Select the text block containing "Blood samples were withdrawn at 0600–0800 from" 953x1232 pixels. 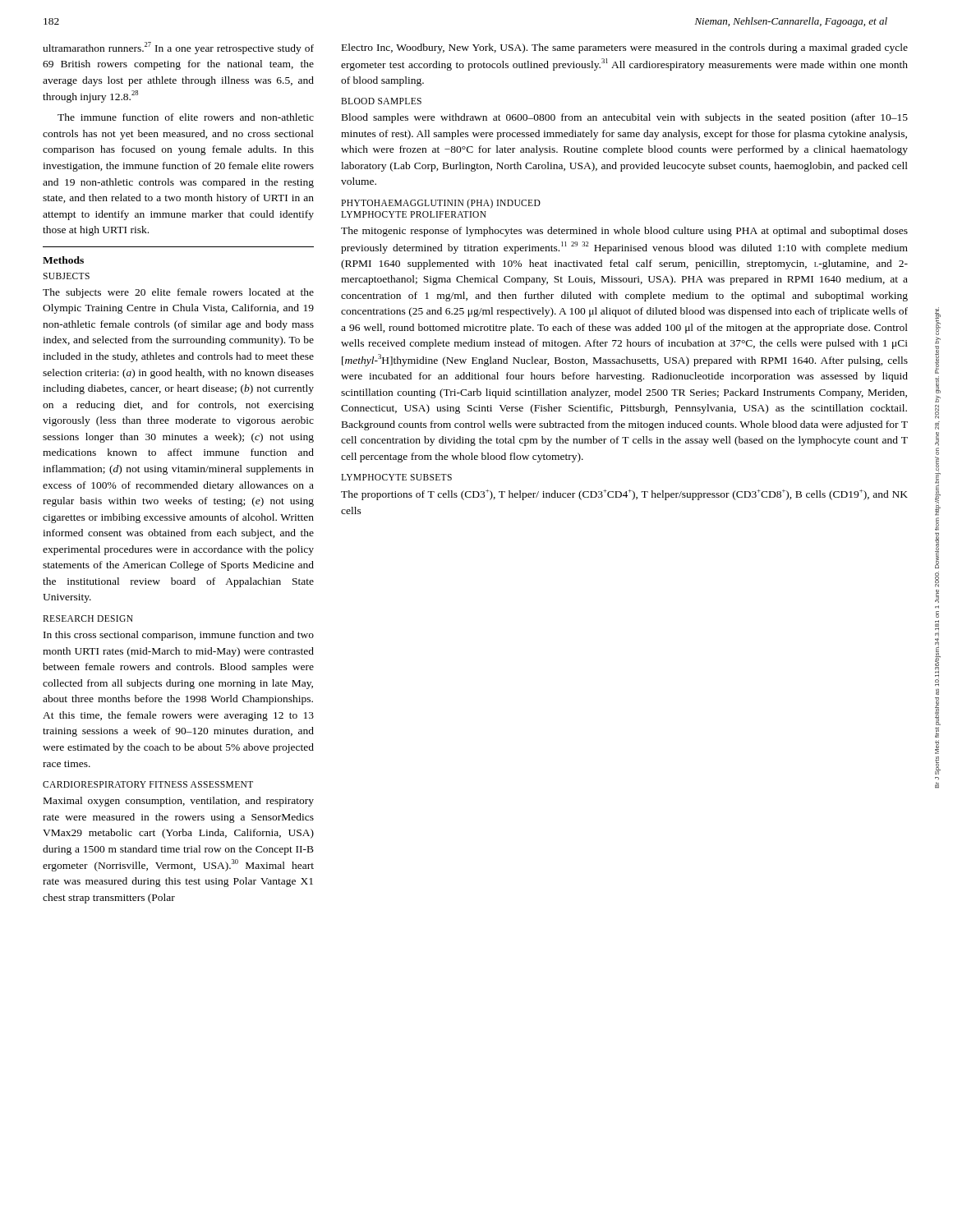pyautogui.click(x=624, y=150)
